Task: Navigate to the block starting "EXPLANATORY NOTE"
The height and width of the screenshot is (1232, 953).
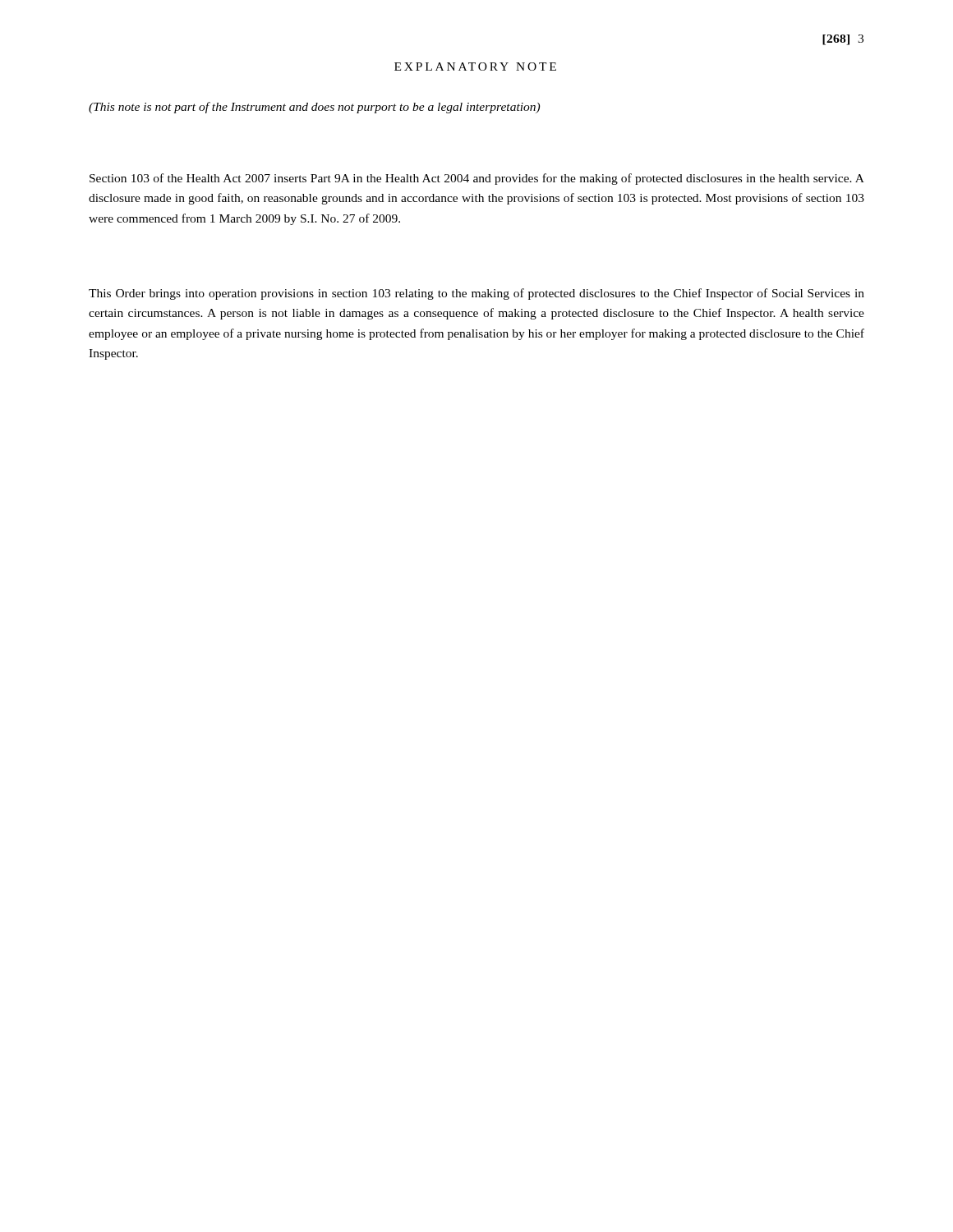Action: pos(476,66)
